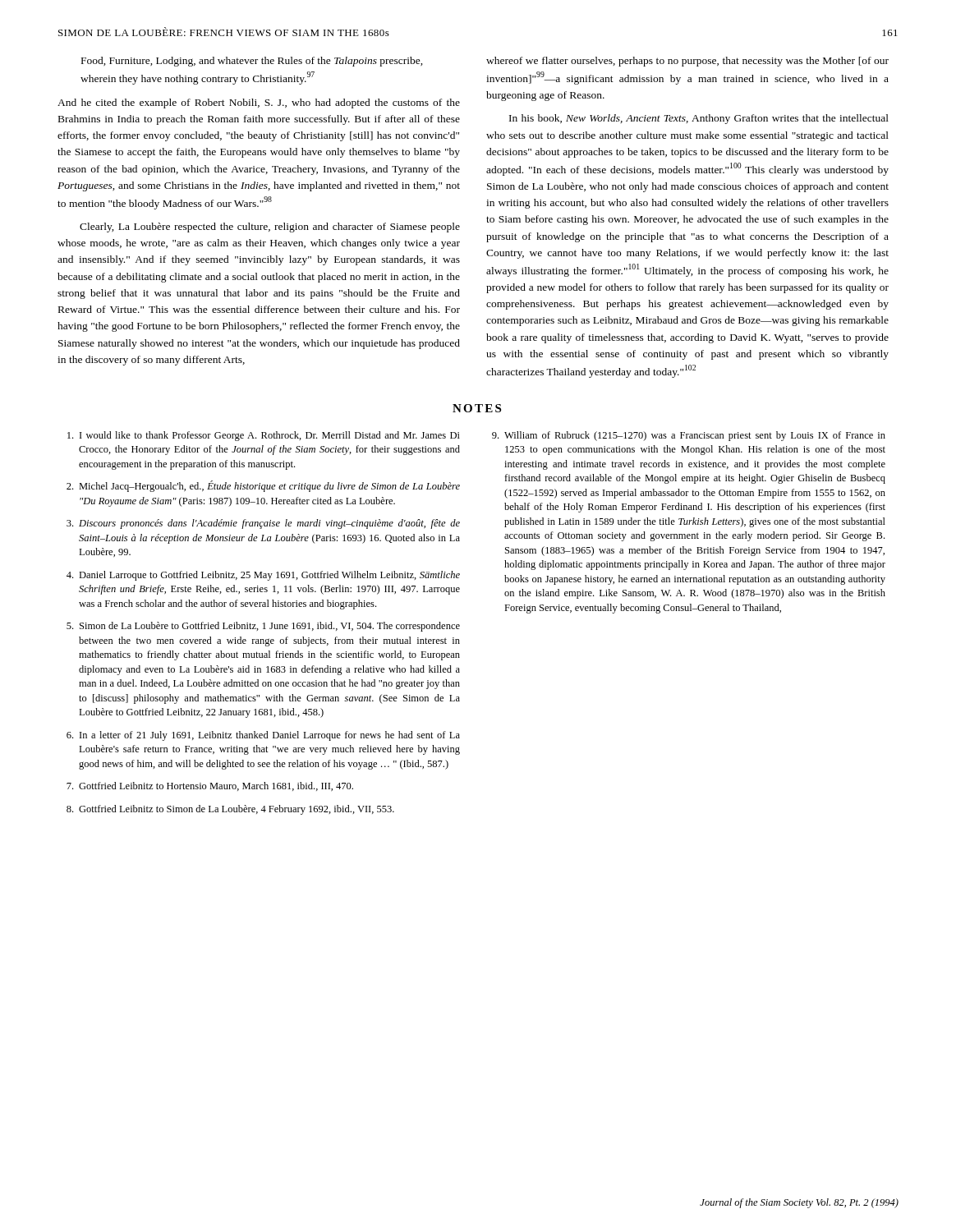The width and height of the screenshot is (956, 1232).
Task: Find the block on this page that starts "whereof we flatter ourselves, perhaps to no purpose,"
Action: pyautogui.click(x=687, y=78)
